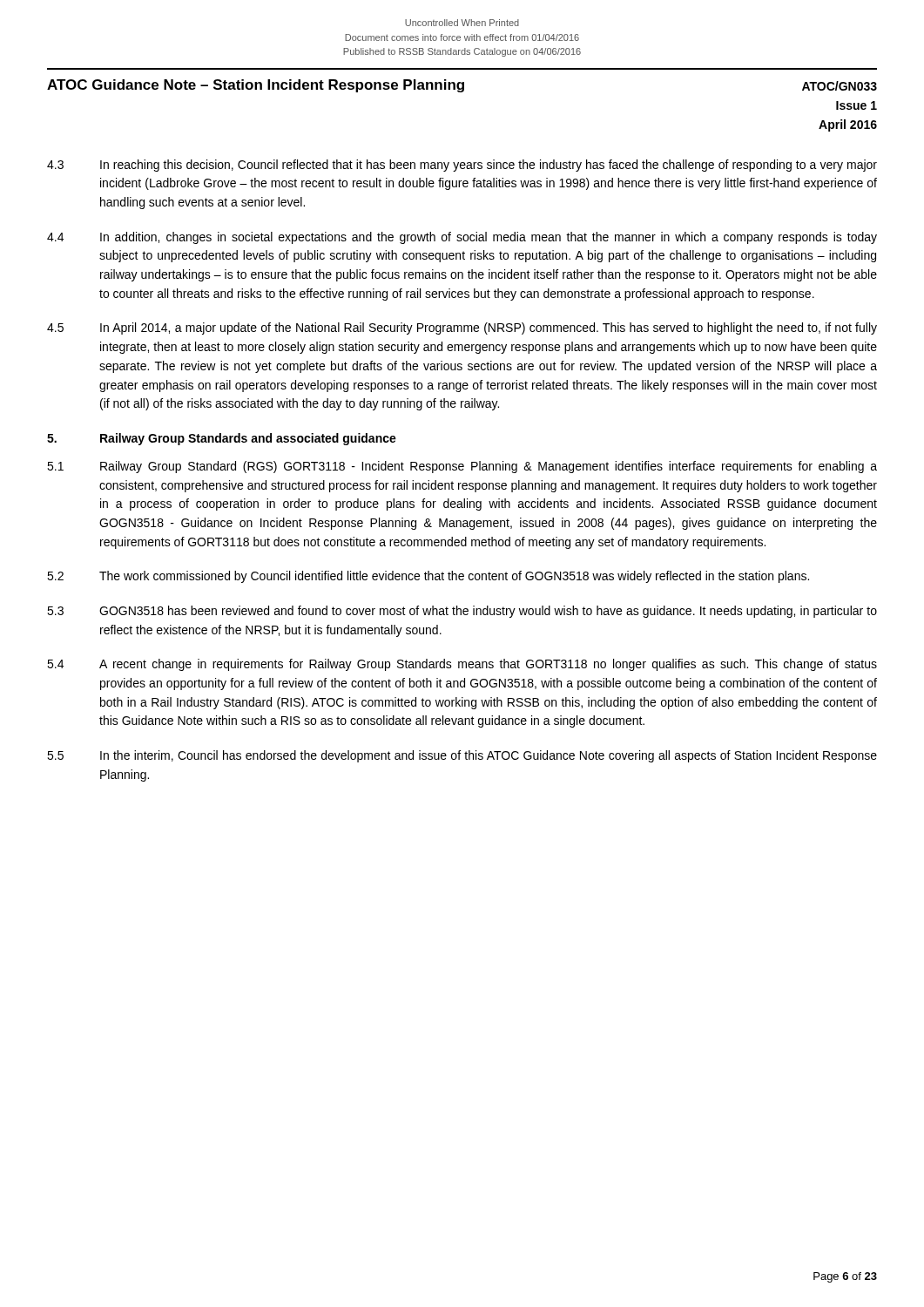Navigate to the passage starting "3 In reaching"

pos(462,184)
